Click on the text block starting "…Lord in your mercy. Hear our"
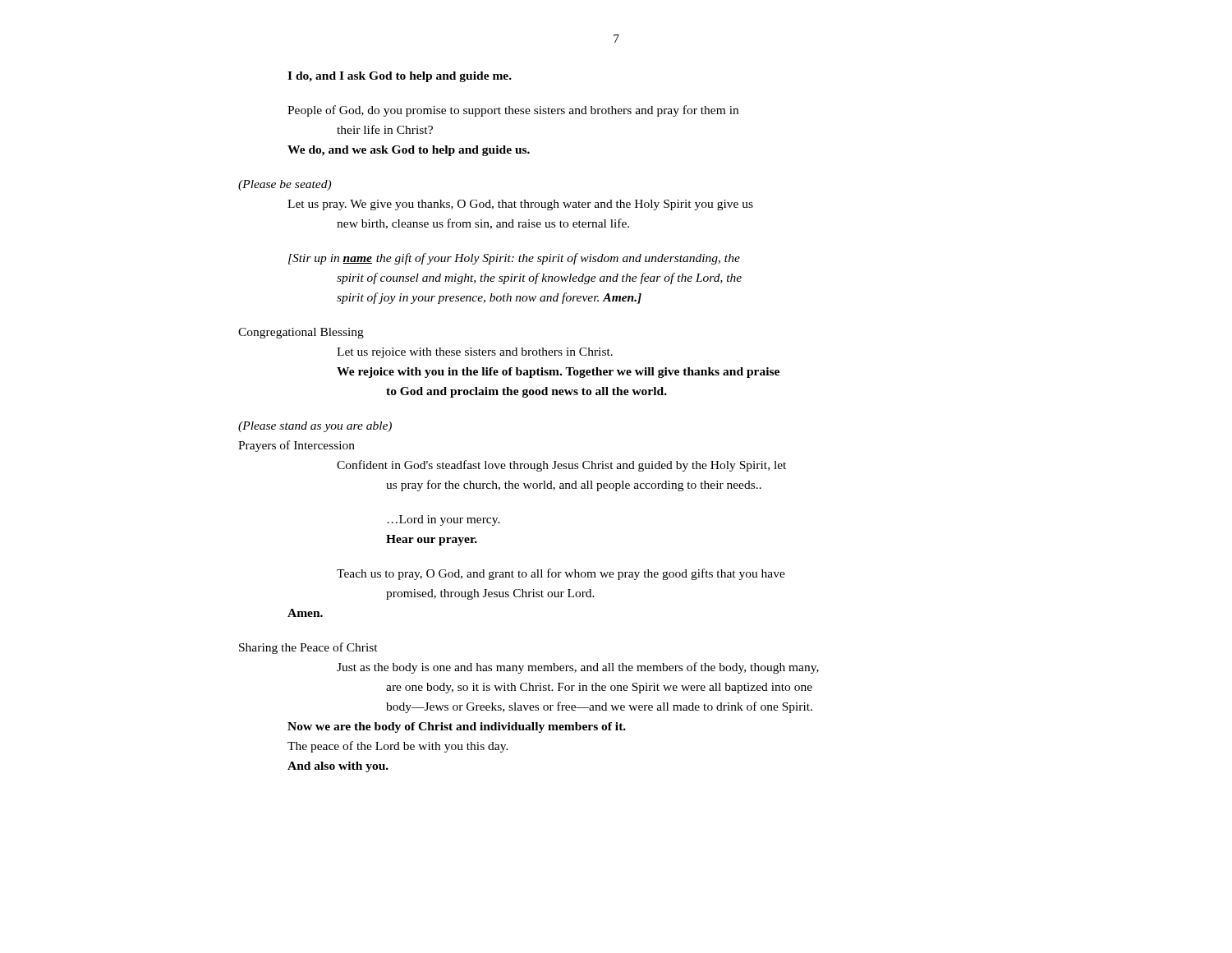This screenshot has height=953, width=1232. pos(444,520)
